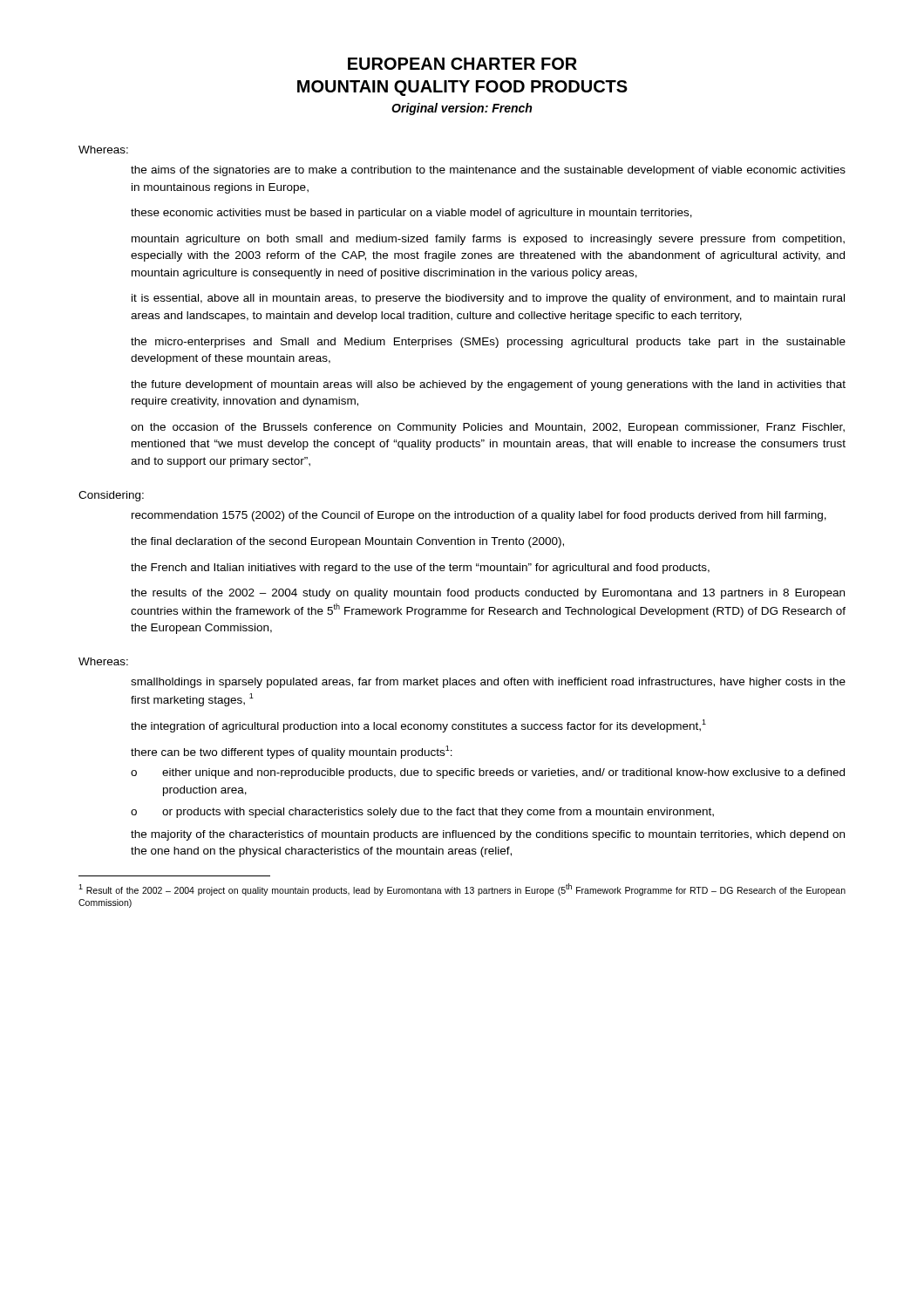Click the passage that begins "the future development"

pos(488,392)
